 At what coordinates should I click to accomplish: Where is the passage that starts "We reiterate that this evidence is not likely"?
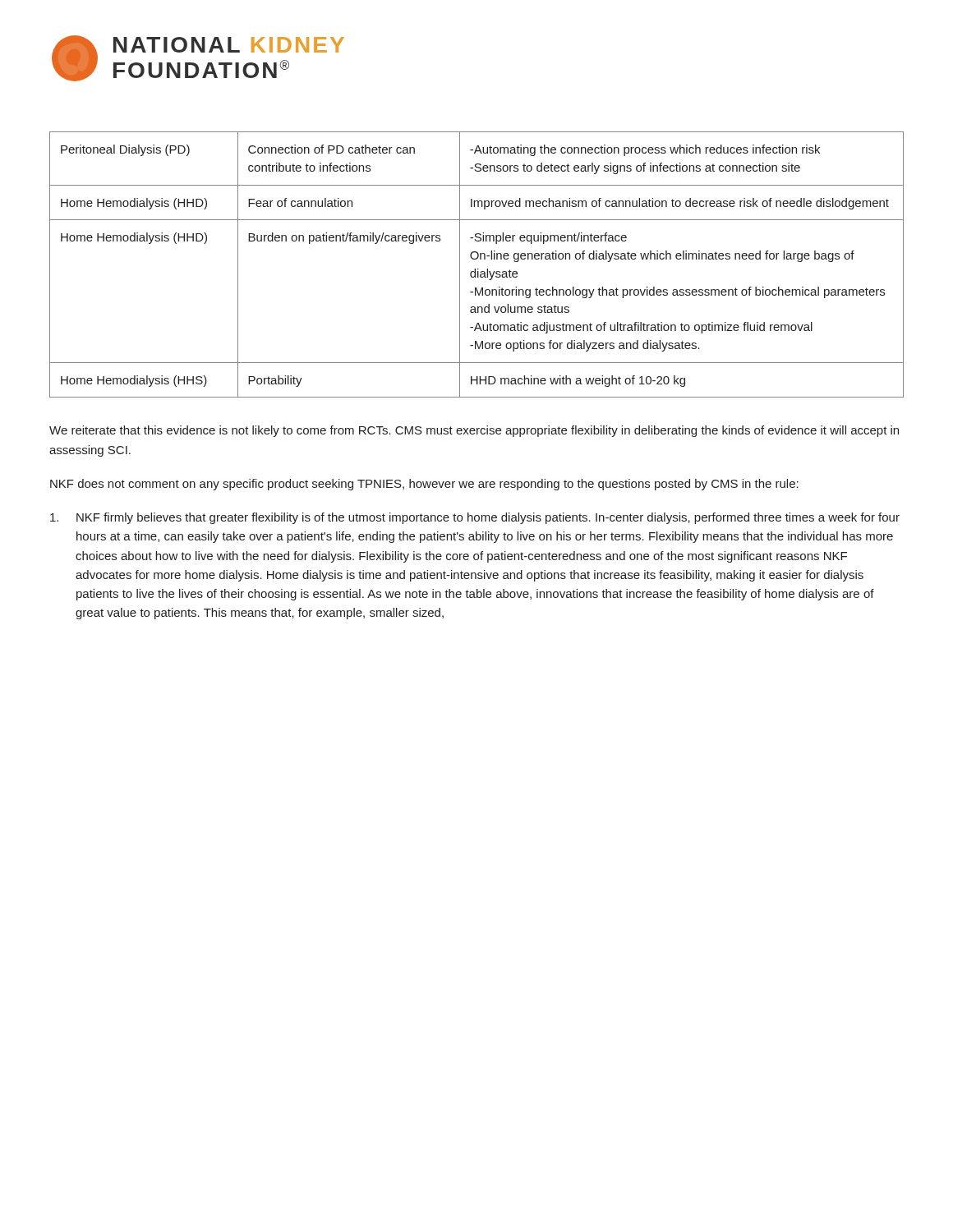pos(474,440)
